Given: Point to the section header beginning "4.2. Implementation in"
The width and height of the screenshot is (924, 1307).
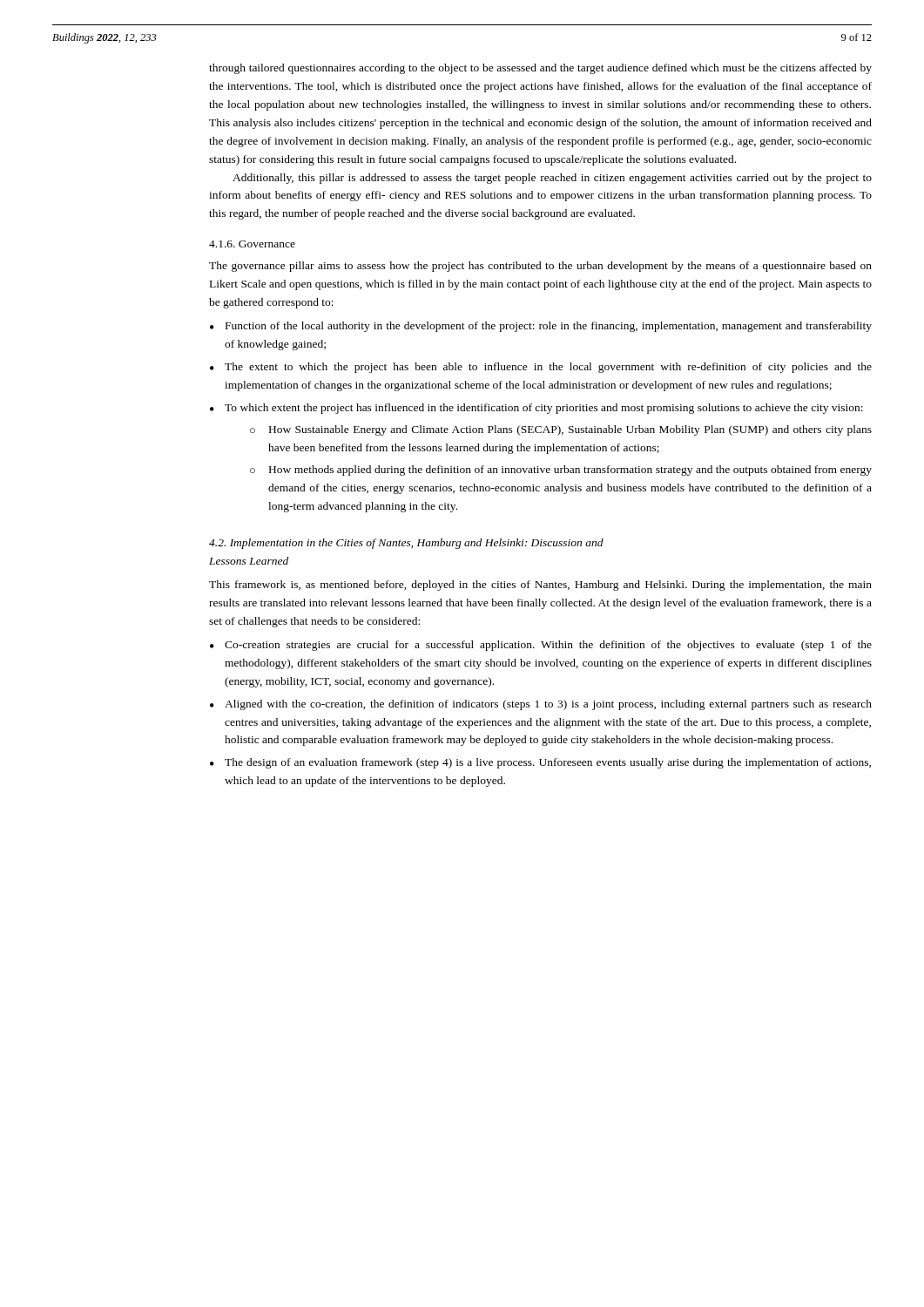Looking at the screenshot, I should click(x=406, y=552).
